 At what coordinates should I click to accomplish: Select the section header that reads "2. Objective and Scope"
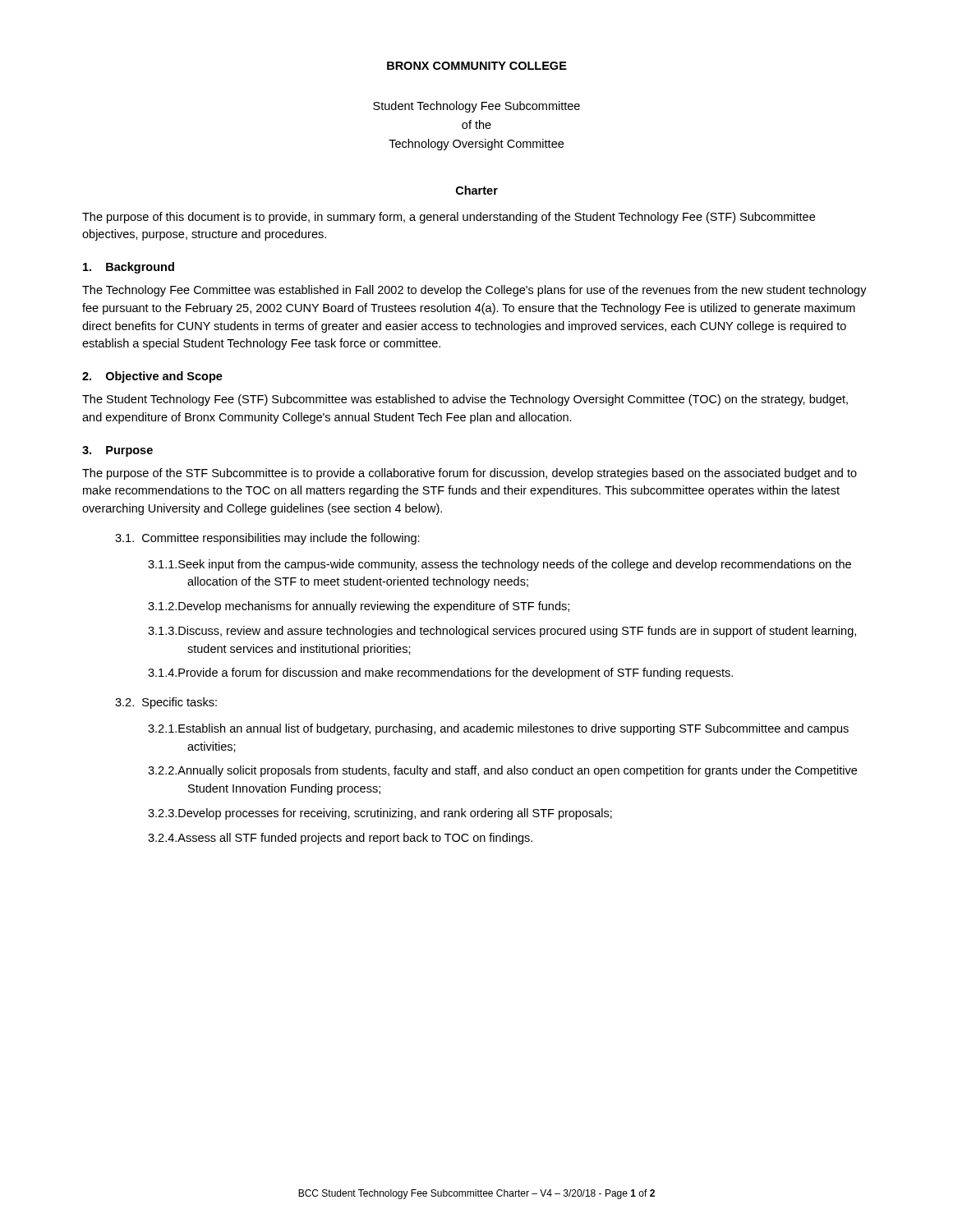pyautogui.click(x=152, y=376)
